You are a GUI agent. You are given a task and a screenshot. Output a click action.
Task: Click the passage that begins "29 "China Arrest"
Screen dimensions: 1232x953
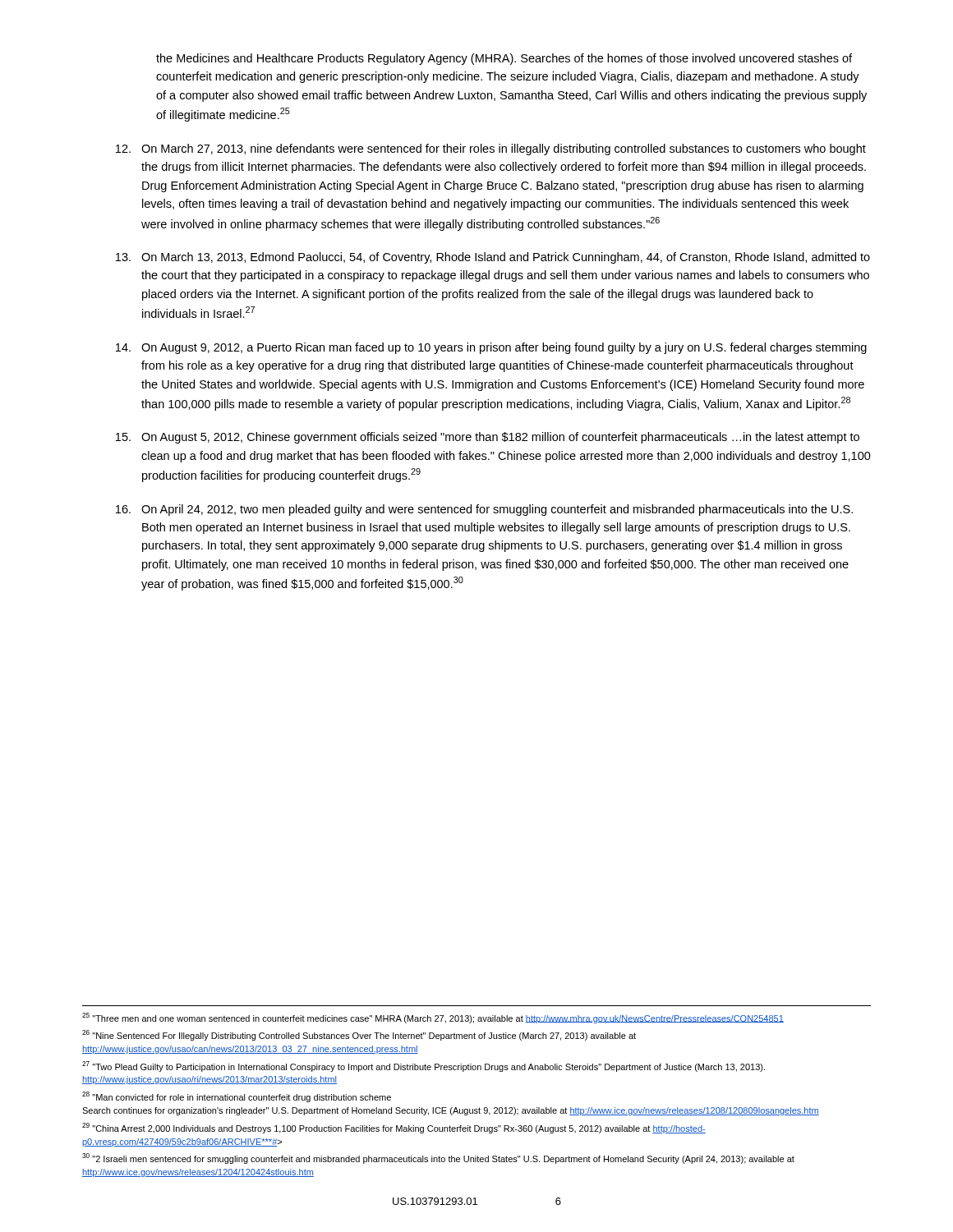coord(394,1134)
